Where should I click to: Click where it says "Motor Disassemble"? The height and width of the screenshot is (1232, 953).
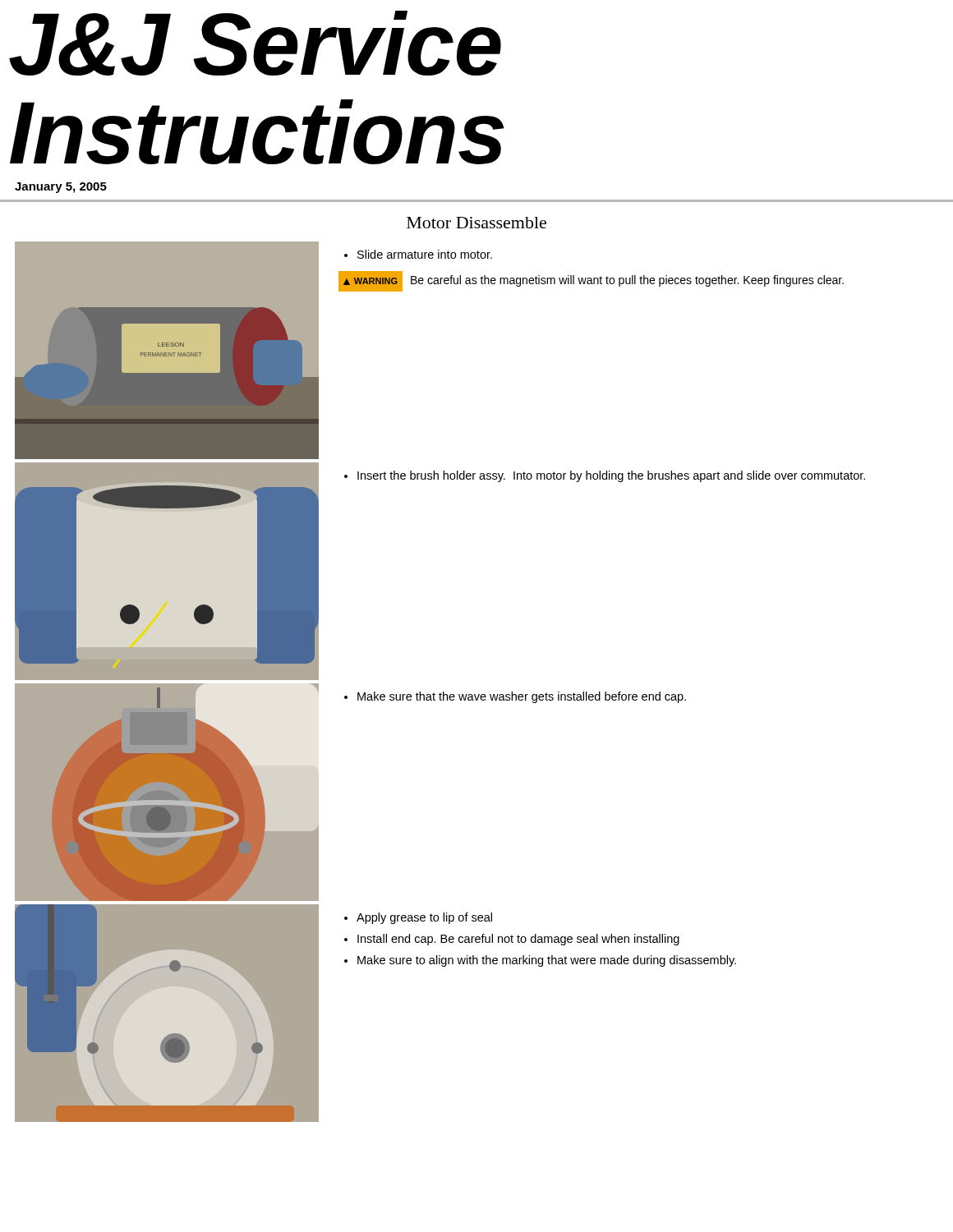[x=476, y=222]
